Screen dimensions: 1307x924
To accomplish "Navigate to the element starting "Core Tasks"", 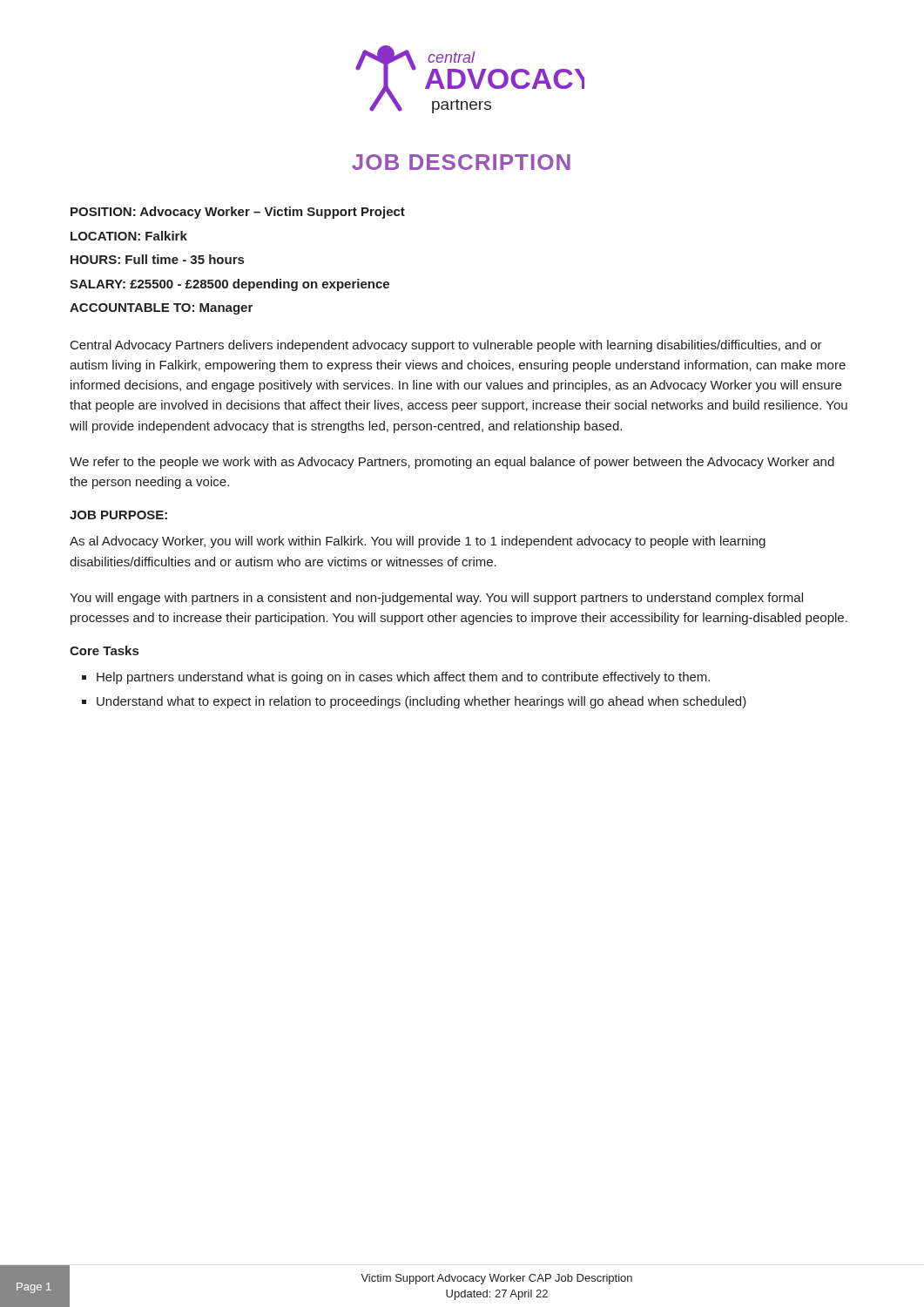I will (x=104, y=651).
